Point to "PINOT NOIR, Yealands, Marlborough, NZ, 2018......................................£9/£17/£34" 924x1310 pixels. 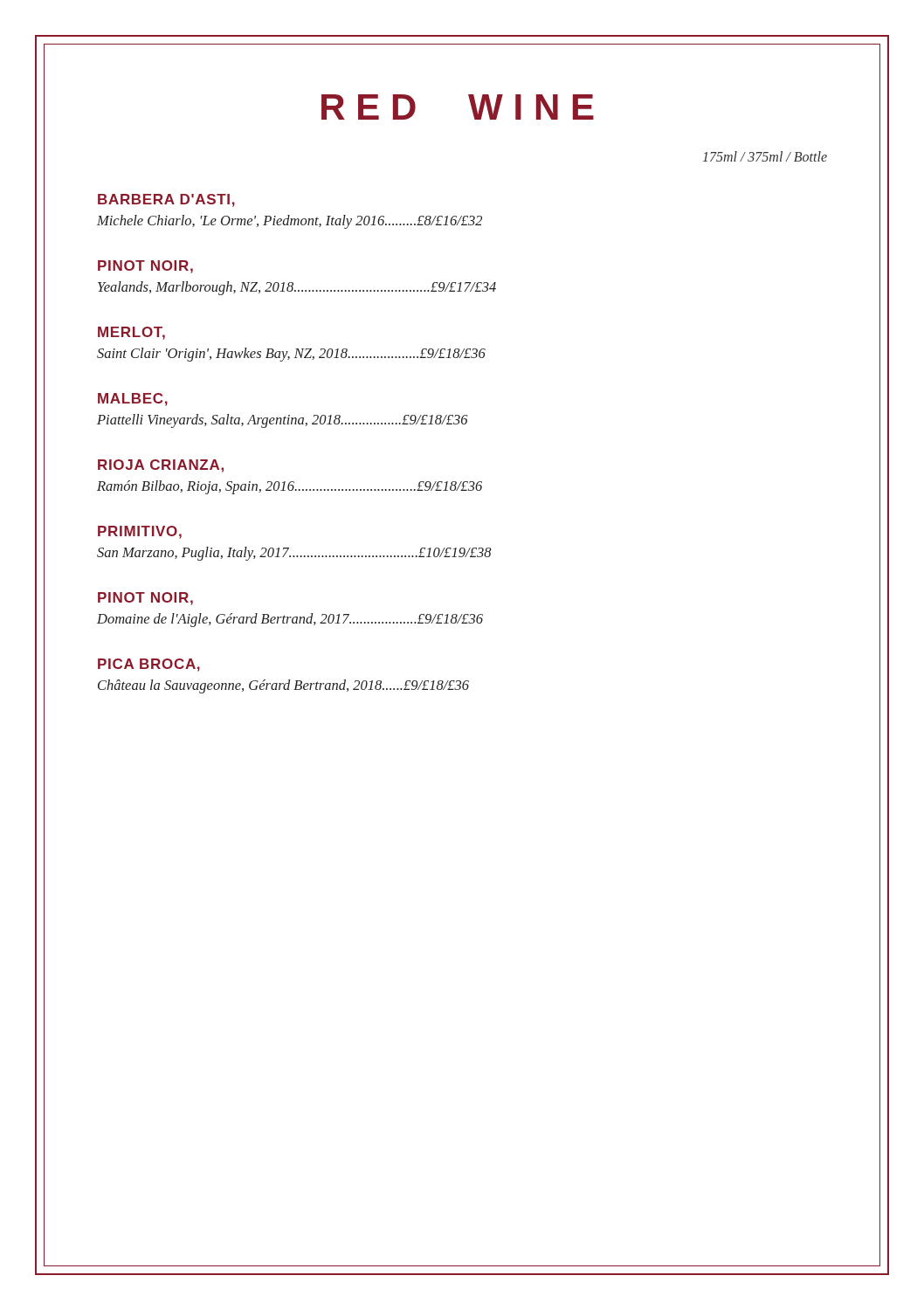pos(462,277)
